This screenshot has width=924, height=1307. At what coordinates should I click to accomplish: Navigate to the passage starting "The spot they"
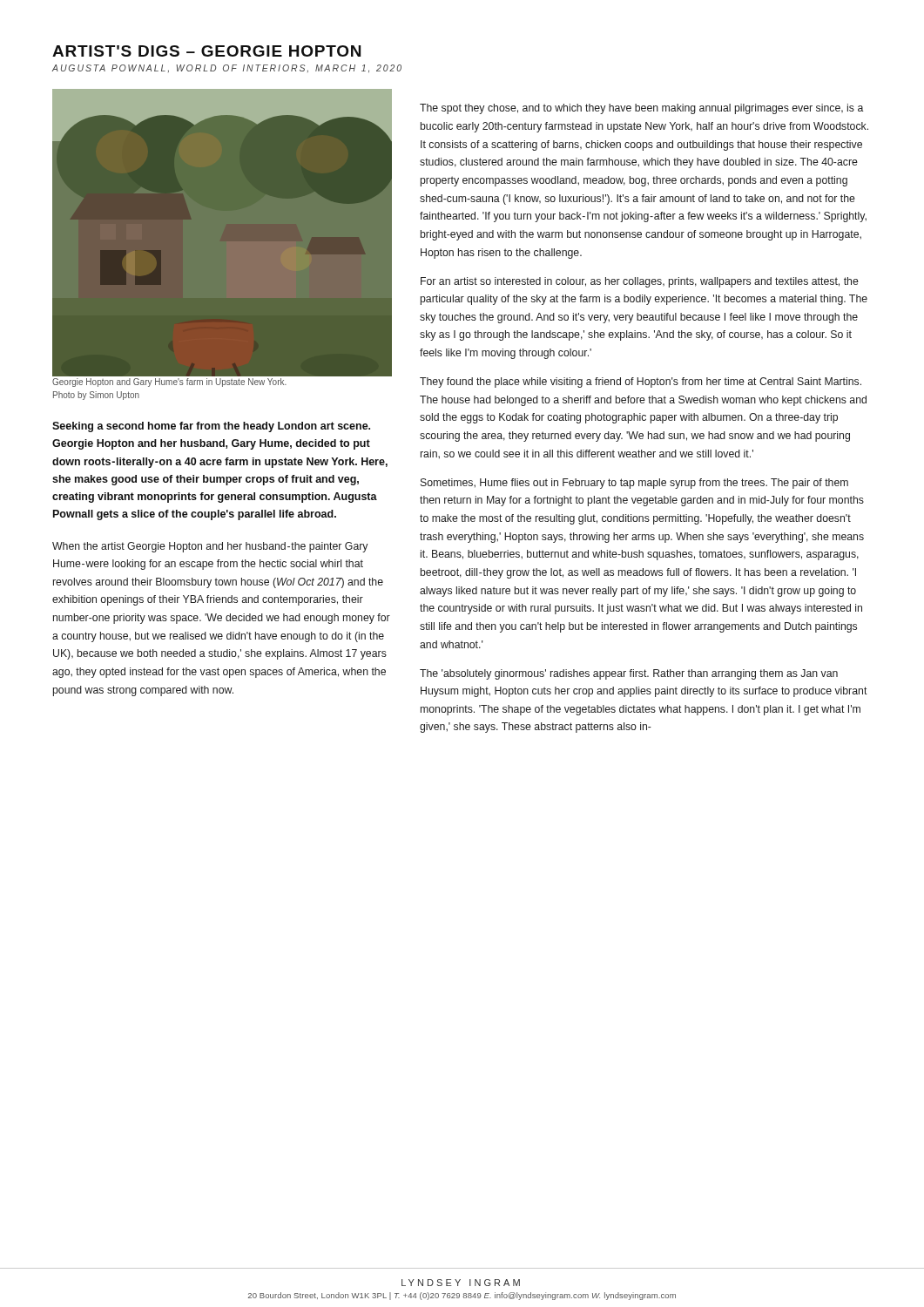tap(646, 181)
